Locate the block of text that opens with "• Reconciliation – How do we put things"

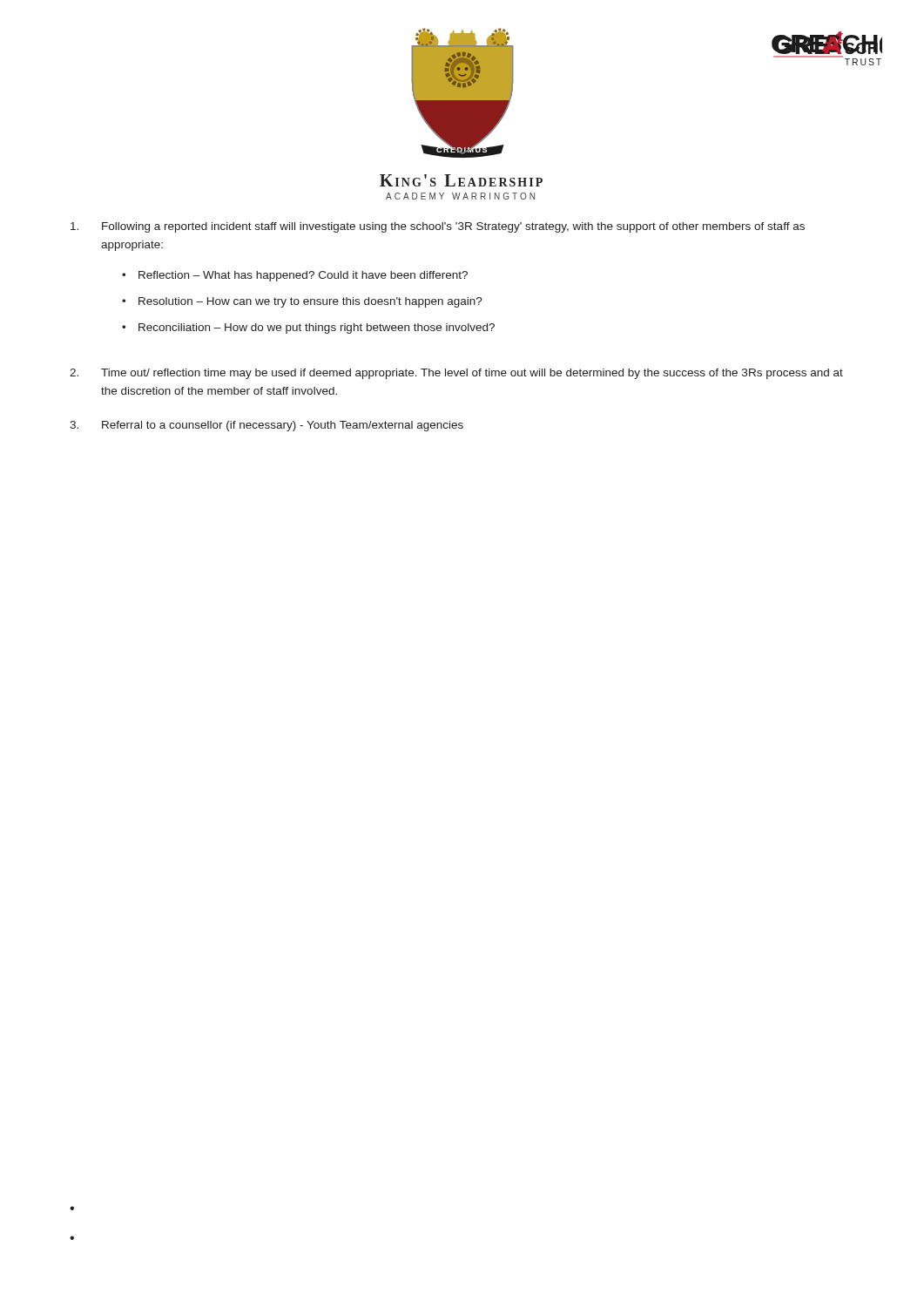309,328
